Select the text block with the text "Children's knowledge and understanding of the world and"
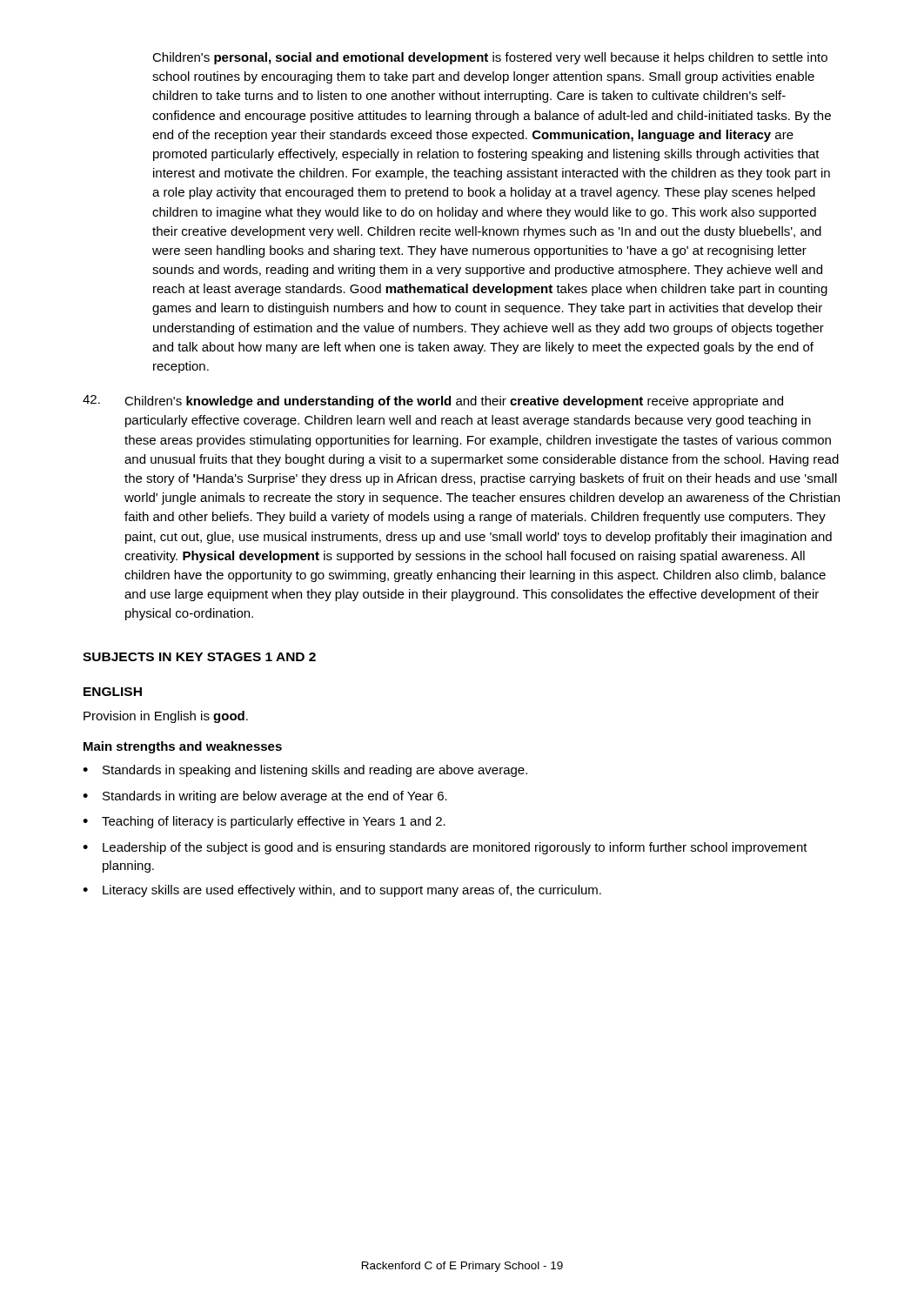The width and height of the screenshot is (924, 1305). click(x=462, y=507)
